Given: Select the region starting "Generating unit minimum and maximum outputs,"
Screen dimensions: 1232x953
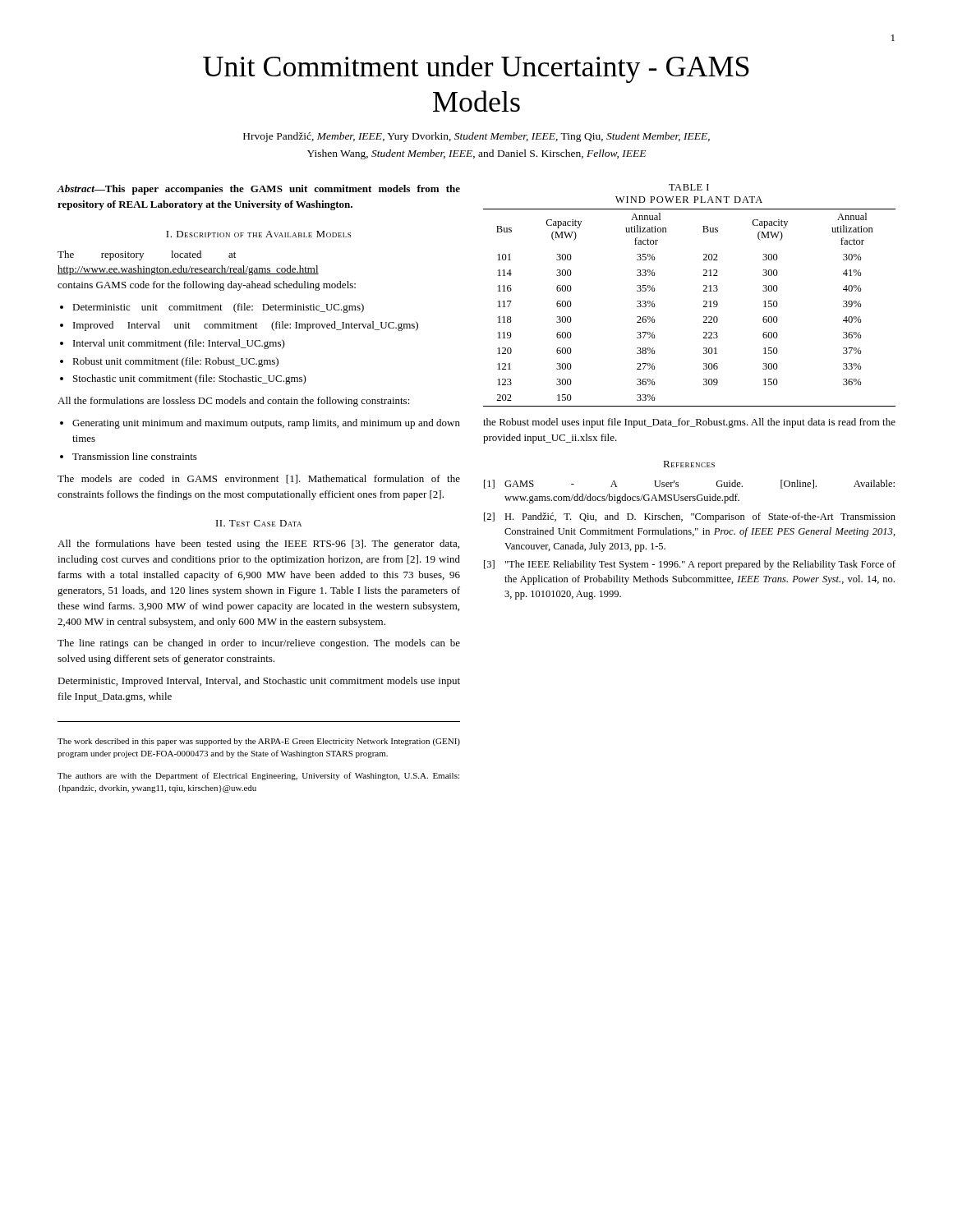Looking at the screenshot, I should point(266,430).
